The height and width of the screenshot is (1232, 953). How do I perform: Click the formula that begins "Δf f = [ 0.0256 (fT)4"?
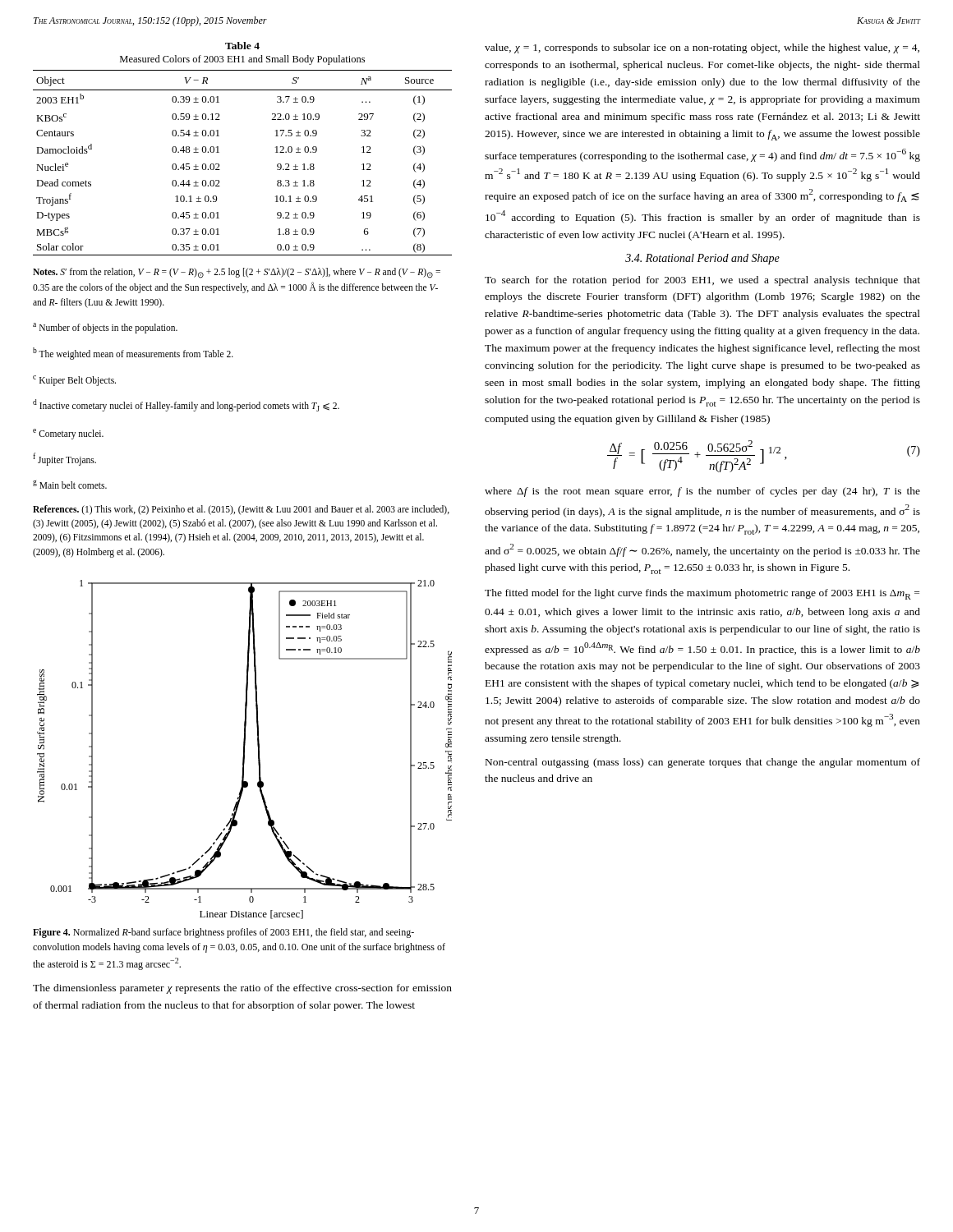(762, 455)
